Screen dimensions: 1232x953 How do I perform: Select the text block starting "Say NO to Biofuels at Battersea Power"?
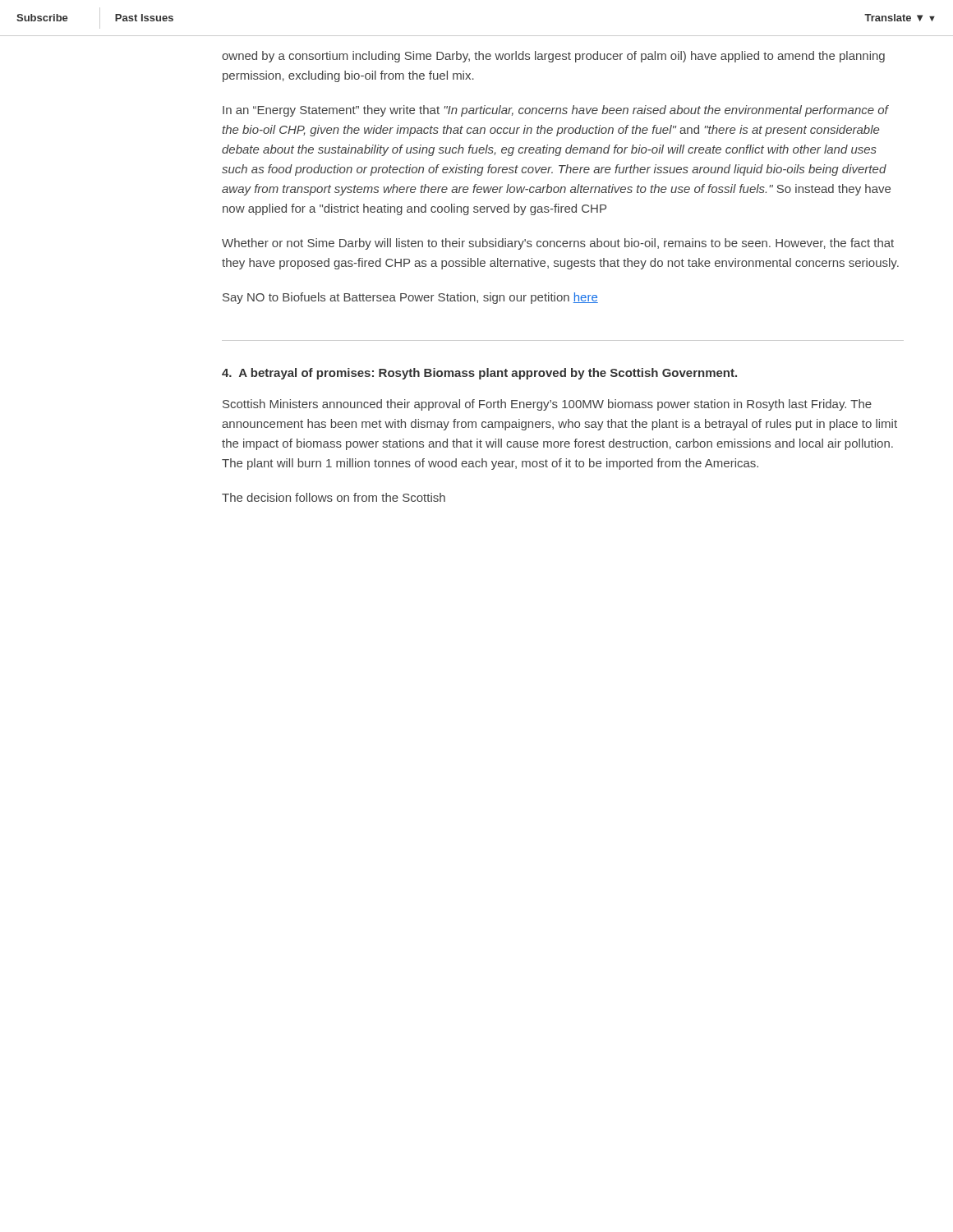click(x=410, y=297)
